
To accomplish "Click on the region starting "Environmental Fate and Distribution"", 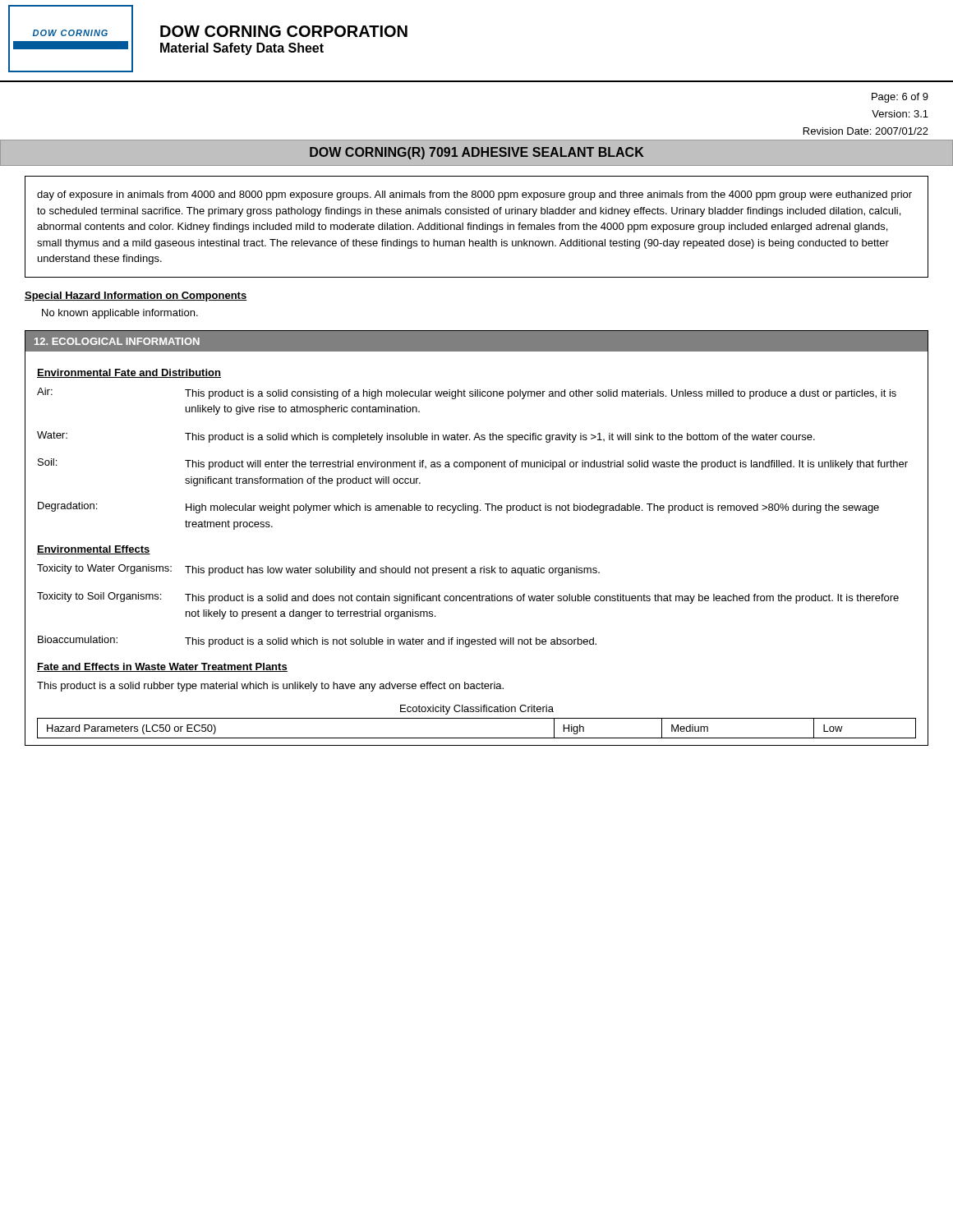I will pos(129,372).
